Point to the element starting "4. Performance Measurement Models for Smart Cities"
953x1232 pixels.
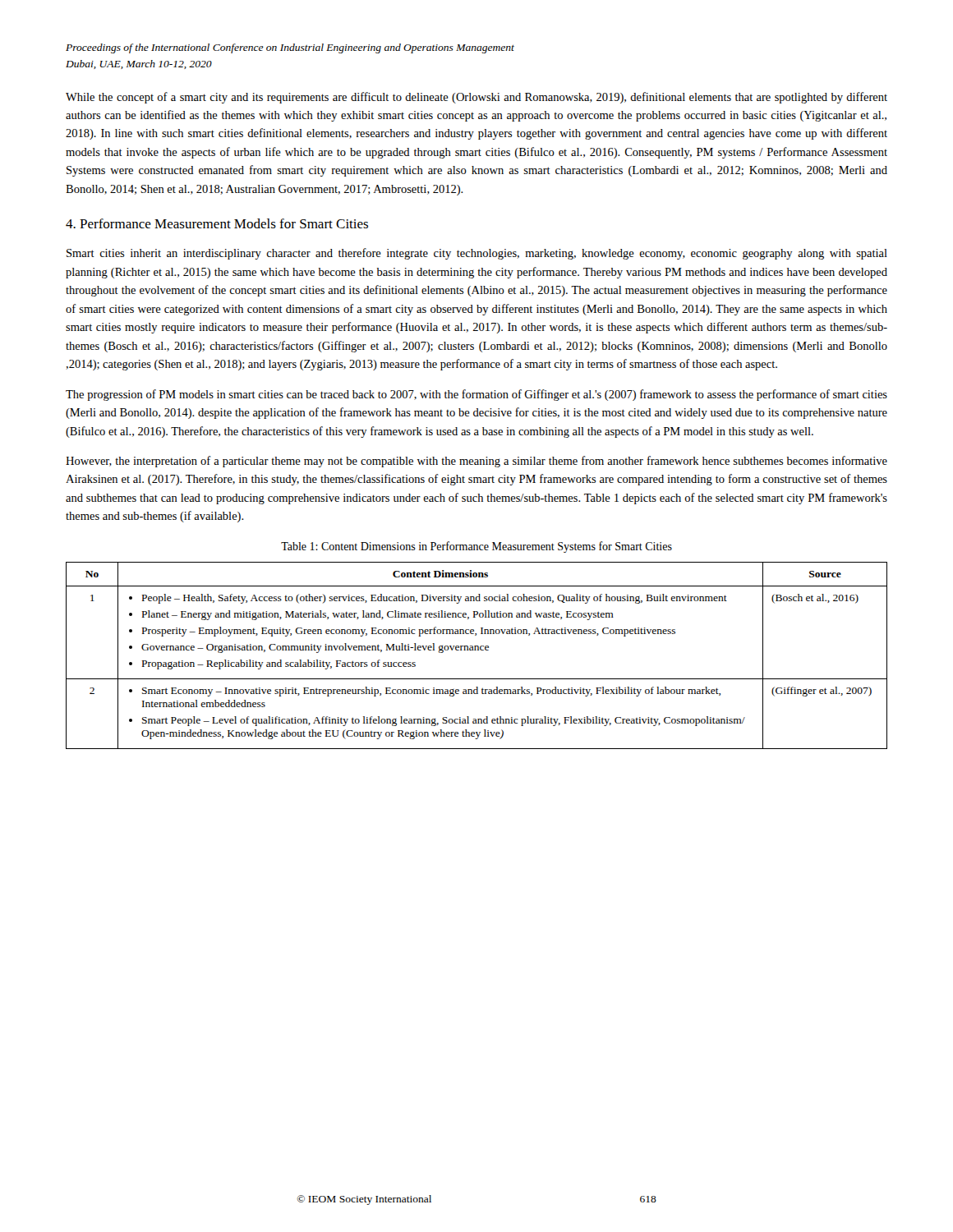point(217,224)
